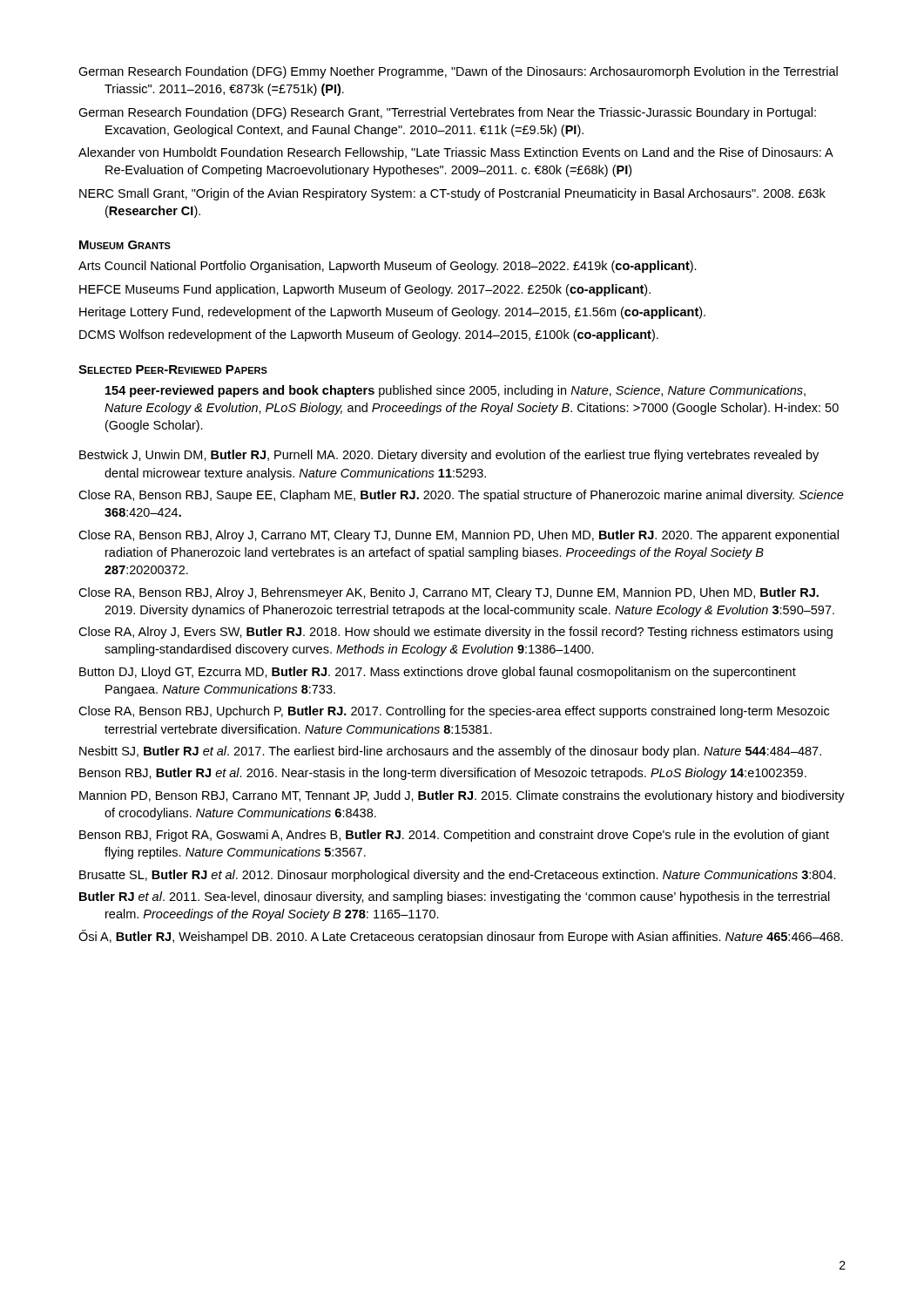The height and width of the screenshot is (1307, 924).
Task: Find the section header that reads "Museum Grants"
Action: tap(125, 245)
